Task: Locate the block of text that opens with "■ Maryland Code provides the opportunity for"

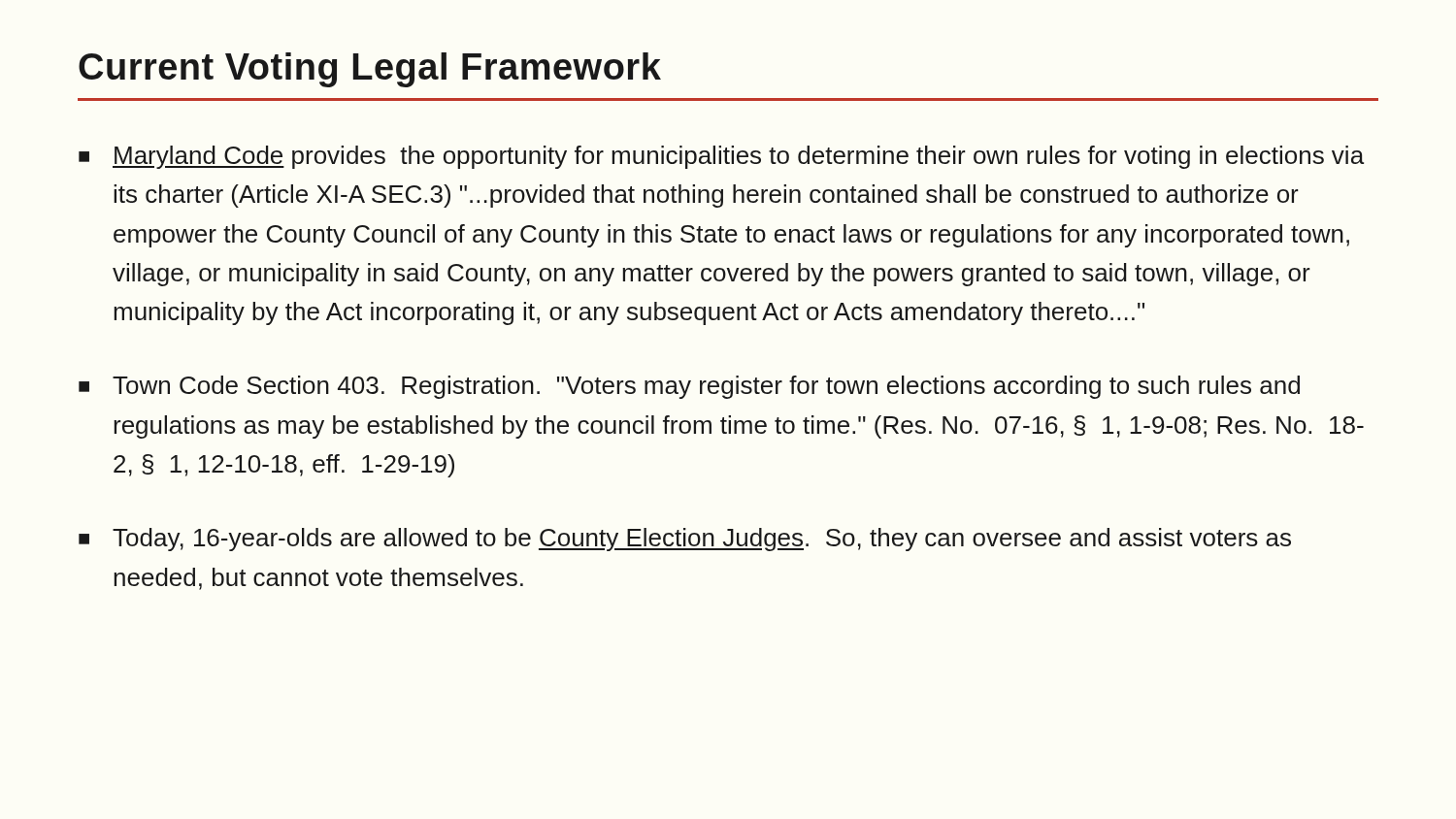Action: (728, 234)
